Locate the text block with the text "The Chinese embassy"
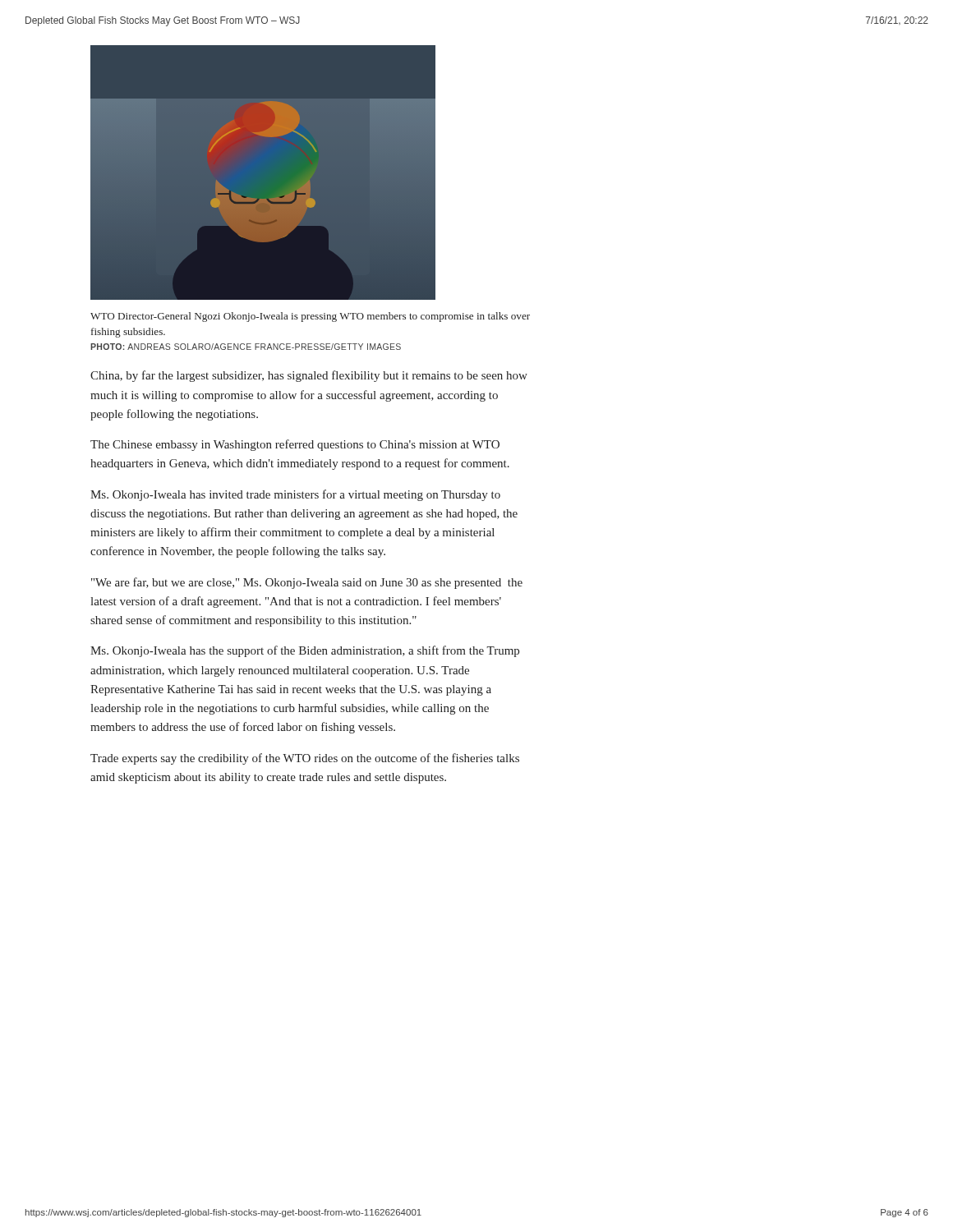Image resolution: width=953 pixels, height=1232 pixels. point(300,454)
